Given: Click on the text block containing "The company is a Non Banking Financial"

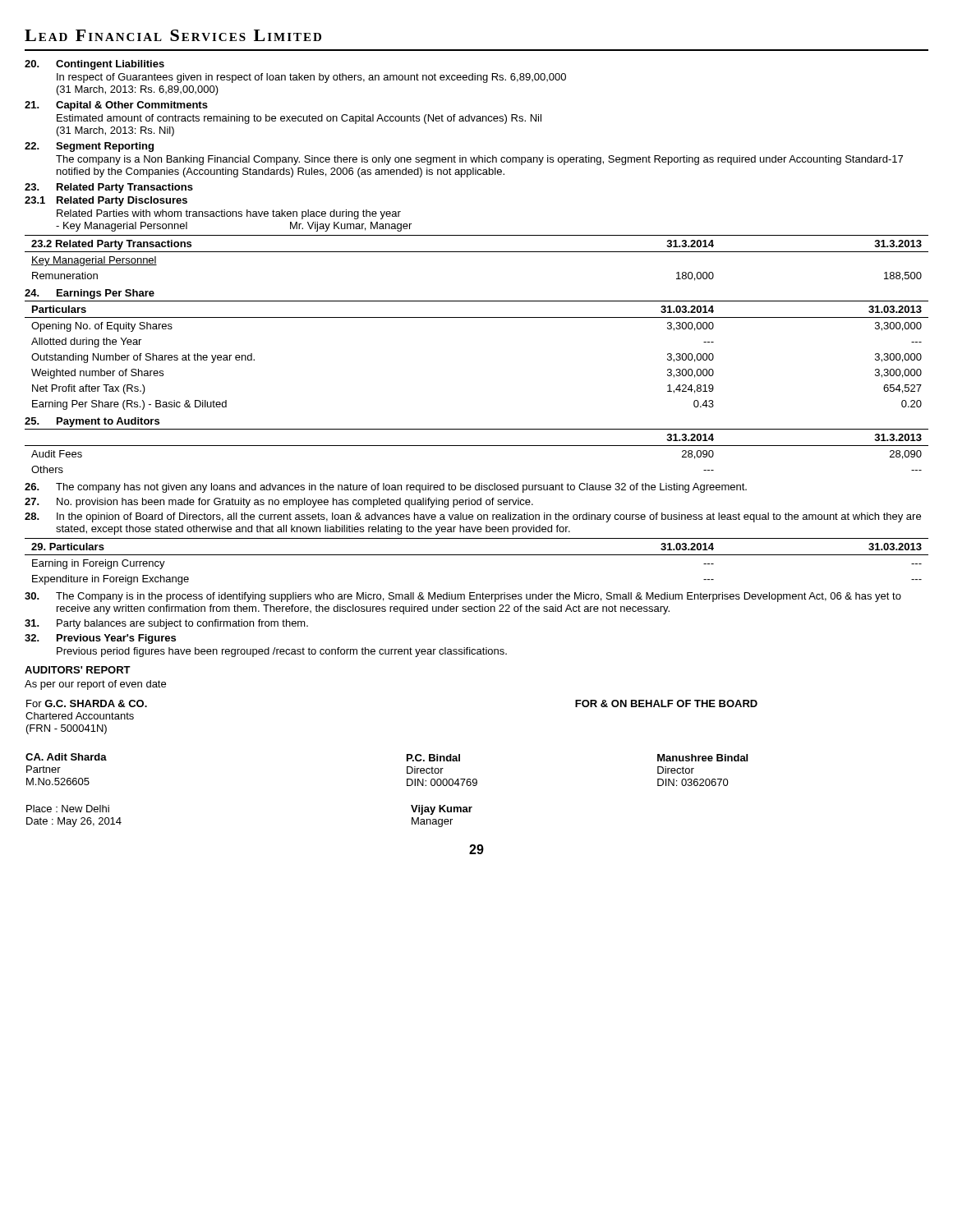Looking at the screenshot, I should click(x=480, y=165).
